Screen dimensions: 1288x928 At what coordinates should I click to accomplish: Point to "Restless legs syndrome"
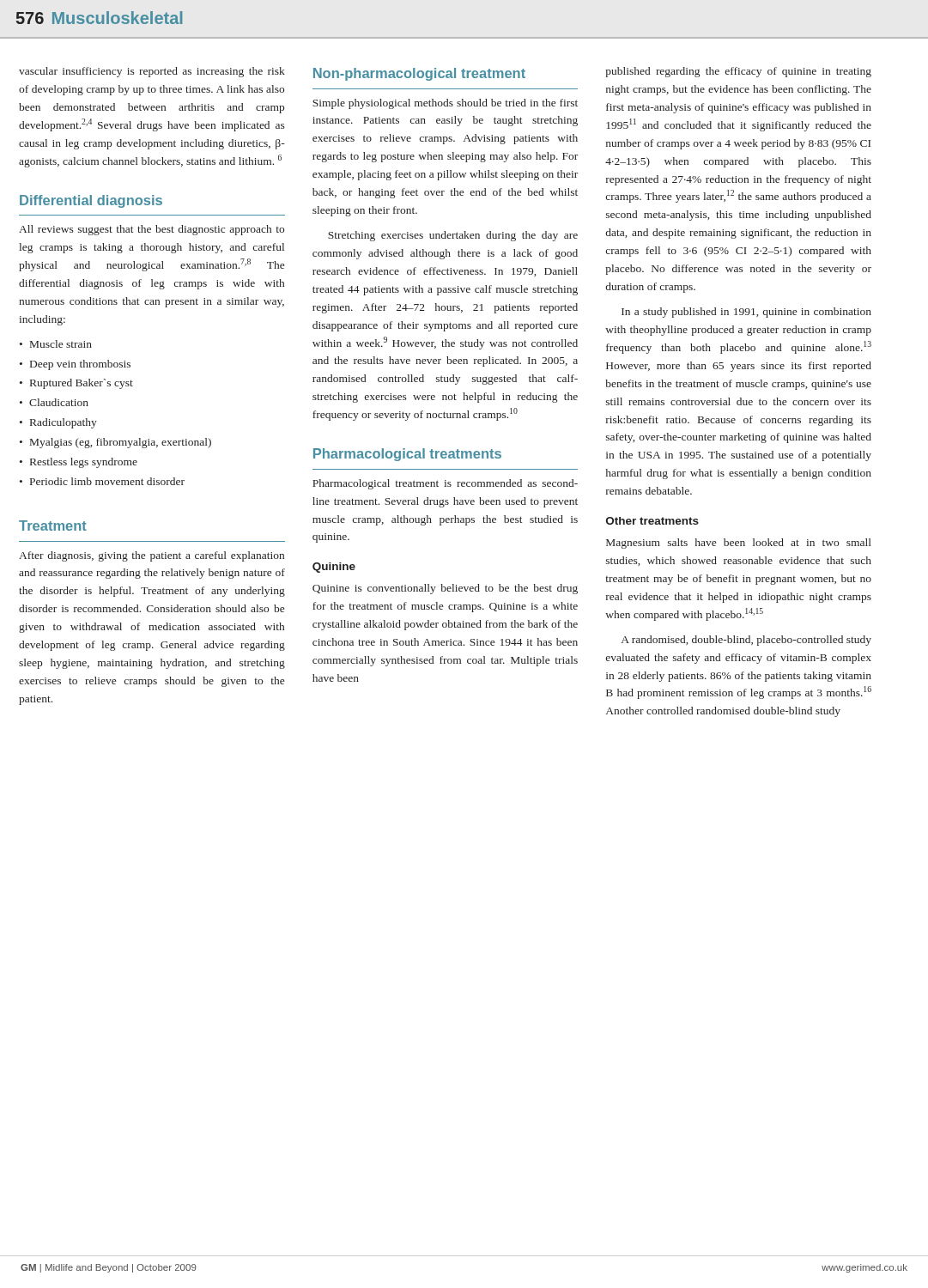click(x=83, y=462)
